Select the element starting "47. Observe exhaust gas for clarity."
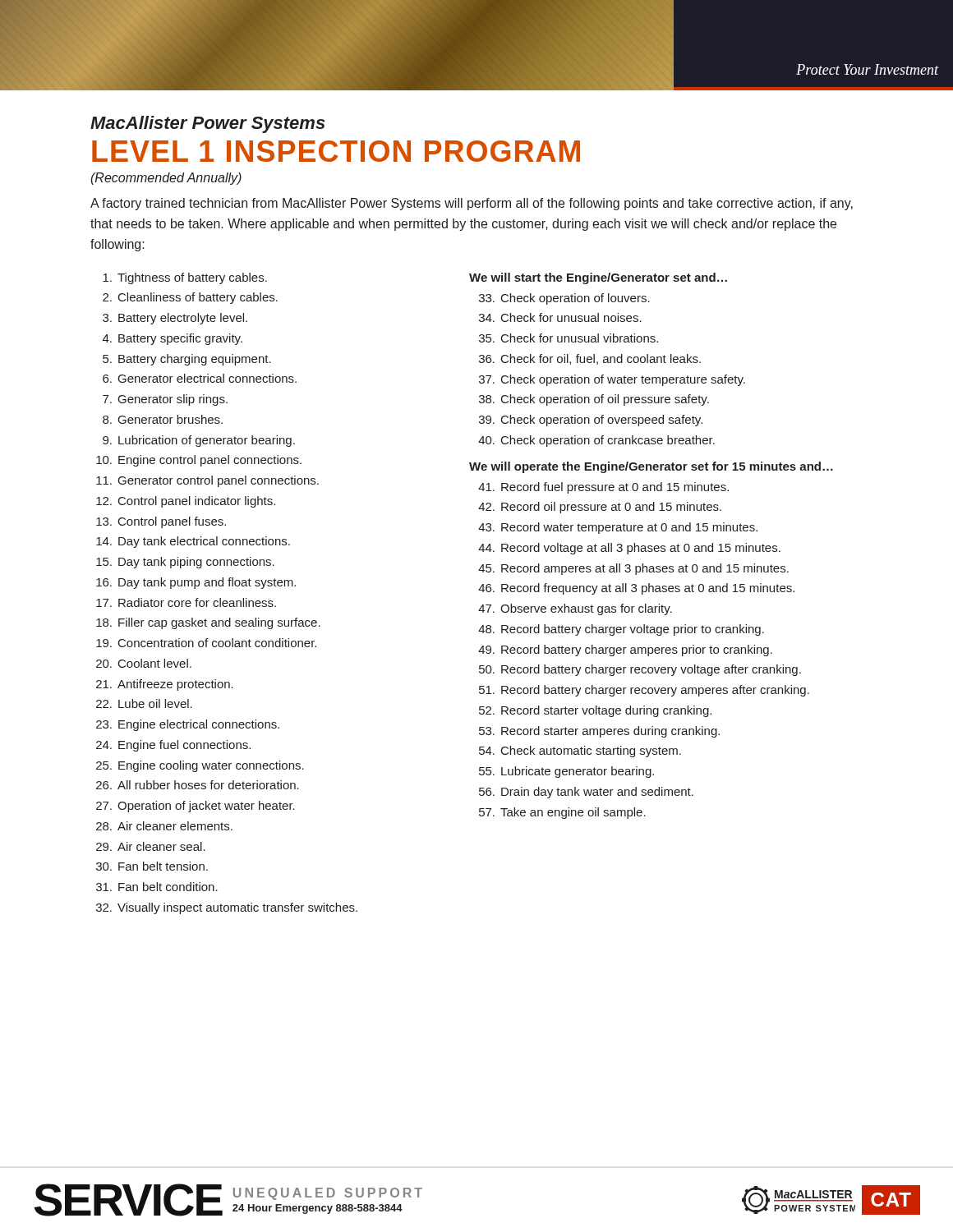Viewport: 953px width, 1232px height. coord(672,609)
